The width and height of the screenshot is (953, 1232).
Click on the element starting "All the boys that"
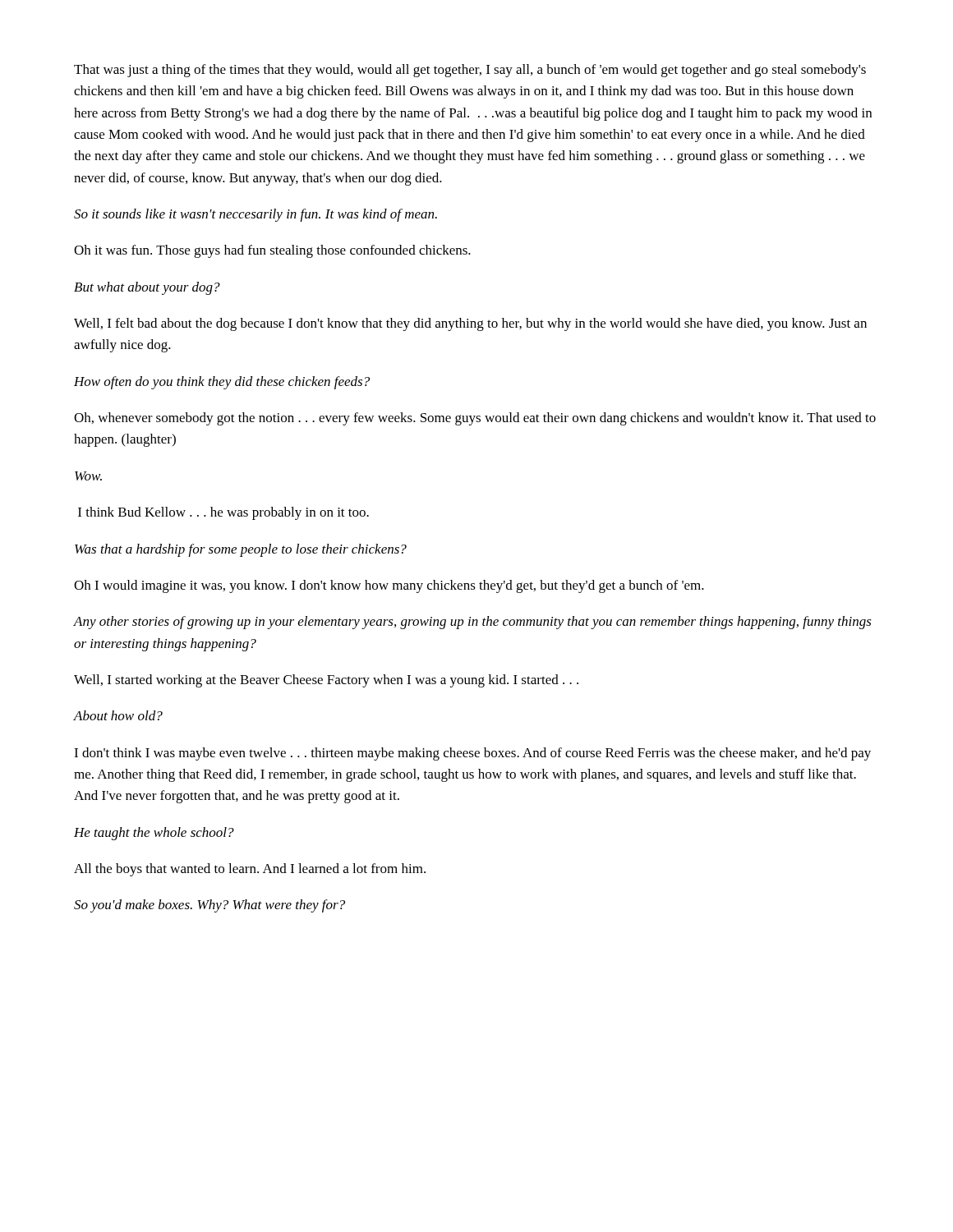(x=250, y=870)
